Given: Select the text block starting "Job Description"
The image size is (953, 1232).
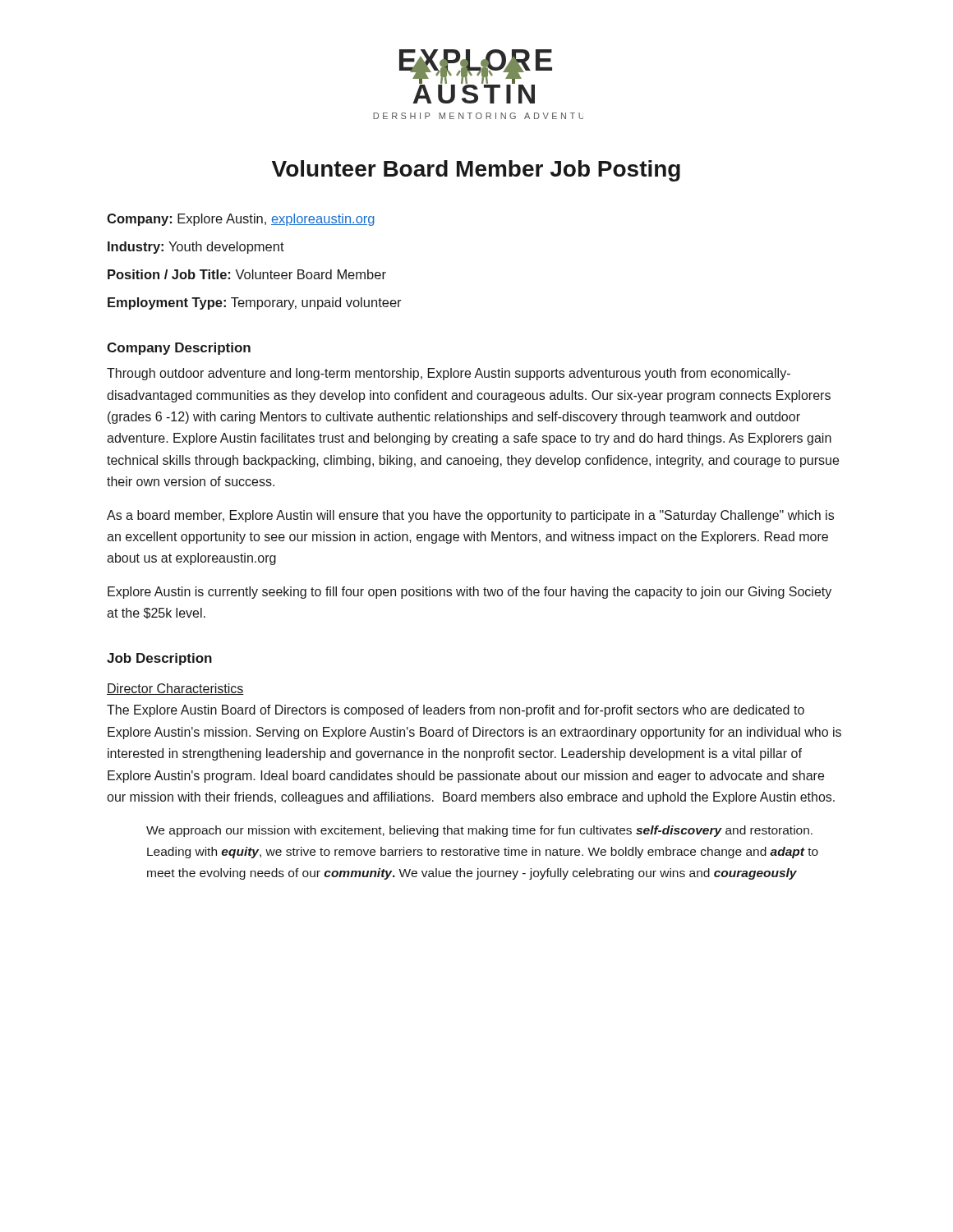Looking at the screenshot, I should tap(160, 659).
